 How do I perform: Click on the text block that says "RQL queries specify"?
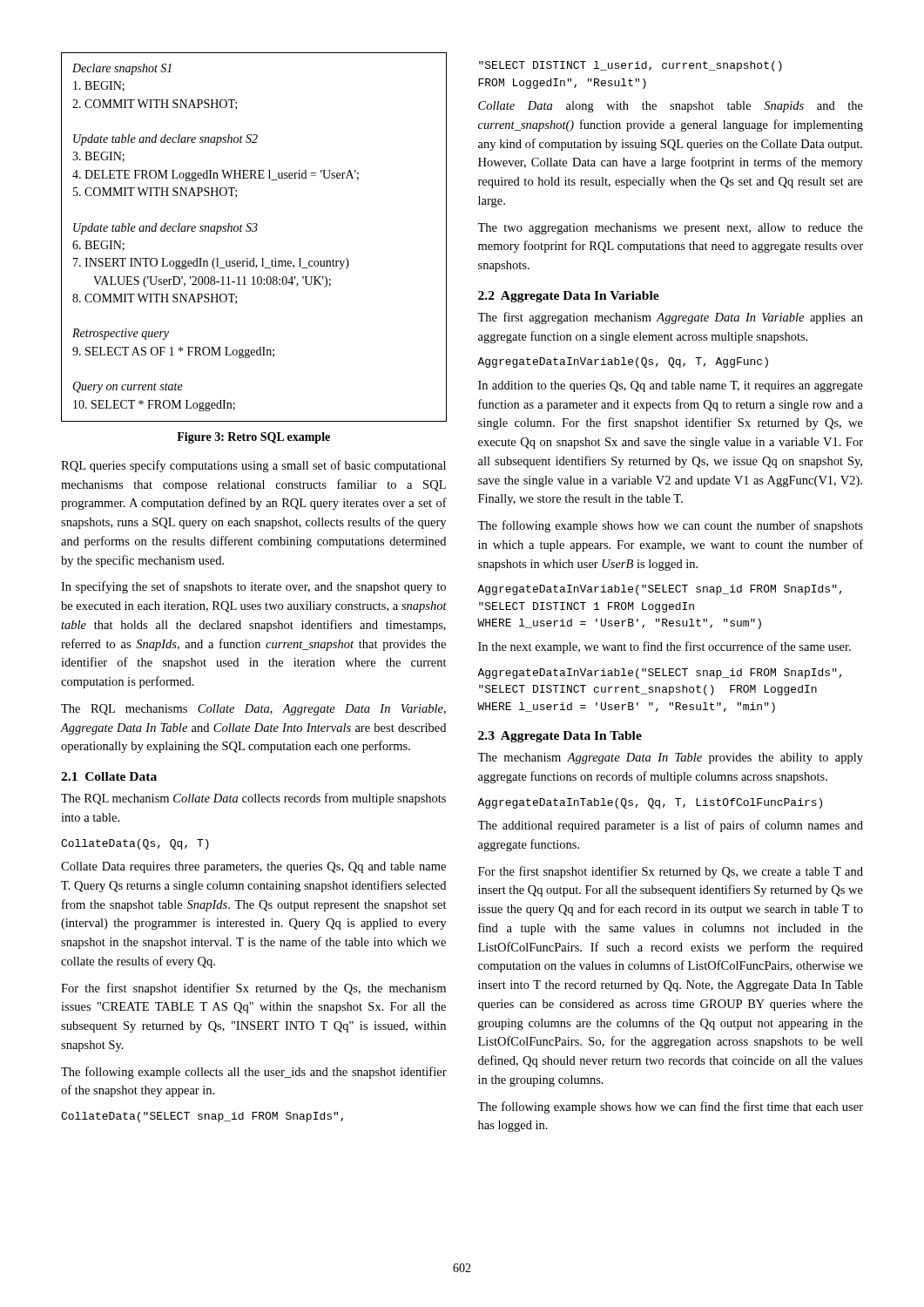point(254,513)
